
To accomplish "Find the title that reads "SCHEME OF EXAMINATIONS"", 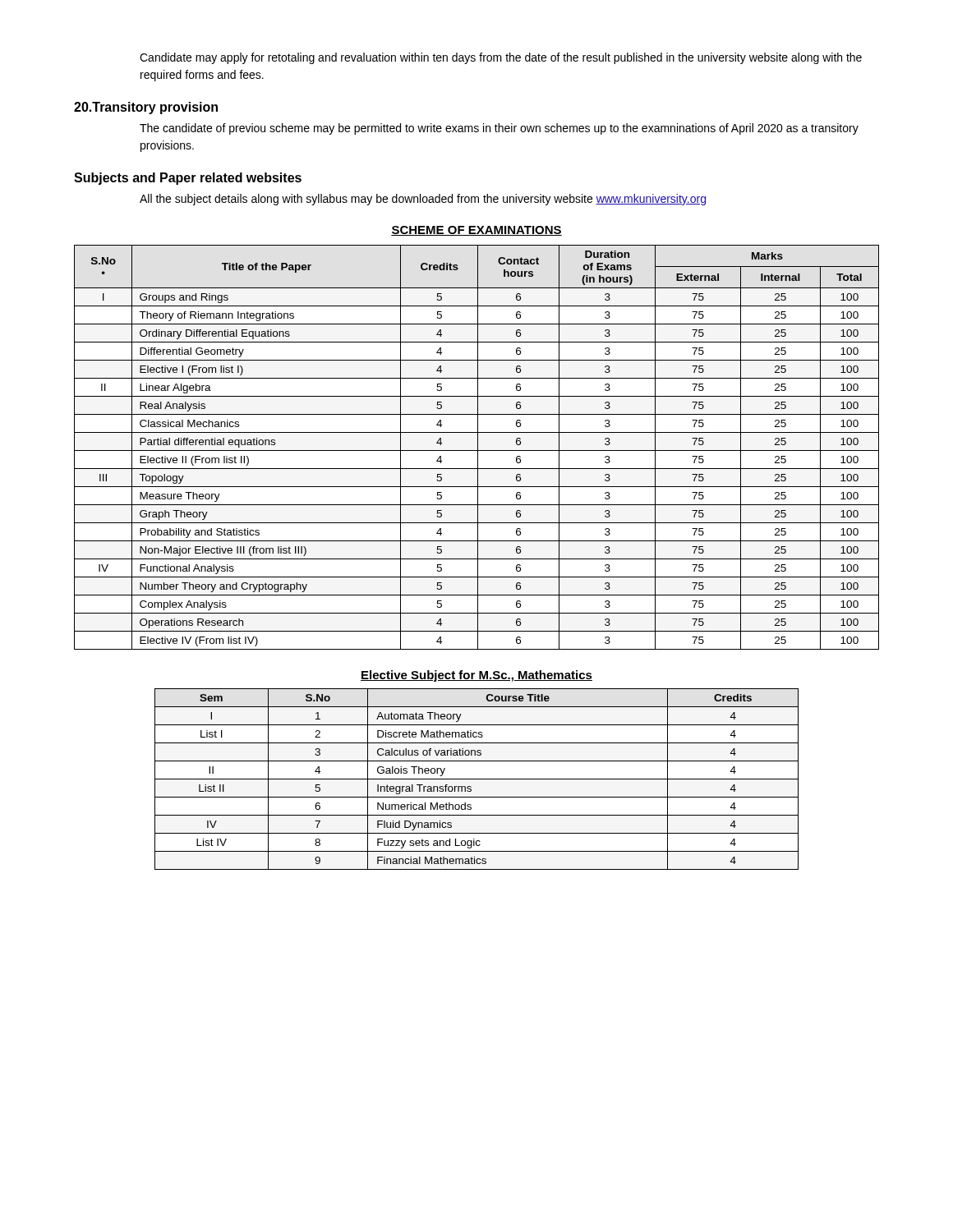I will point(476,230).
